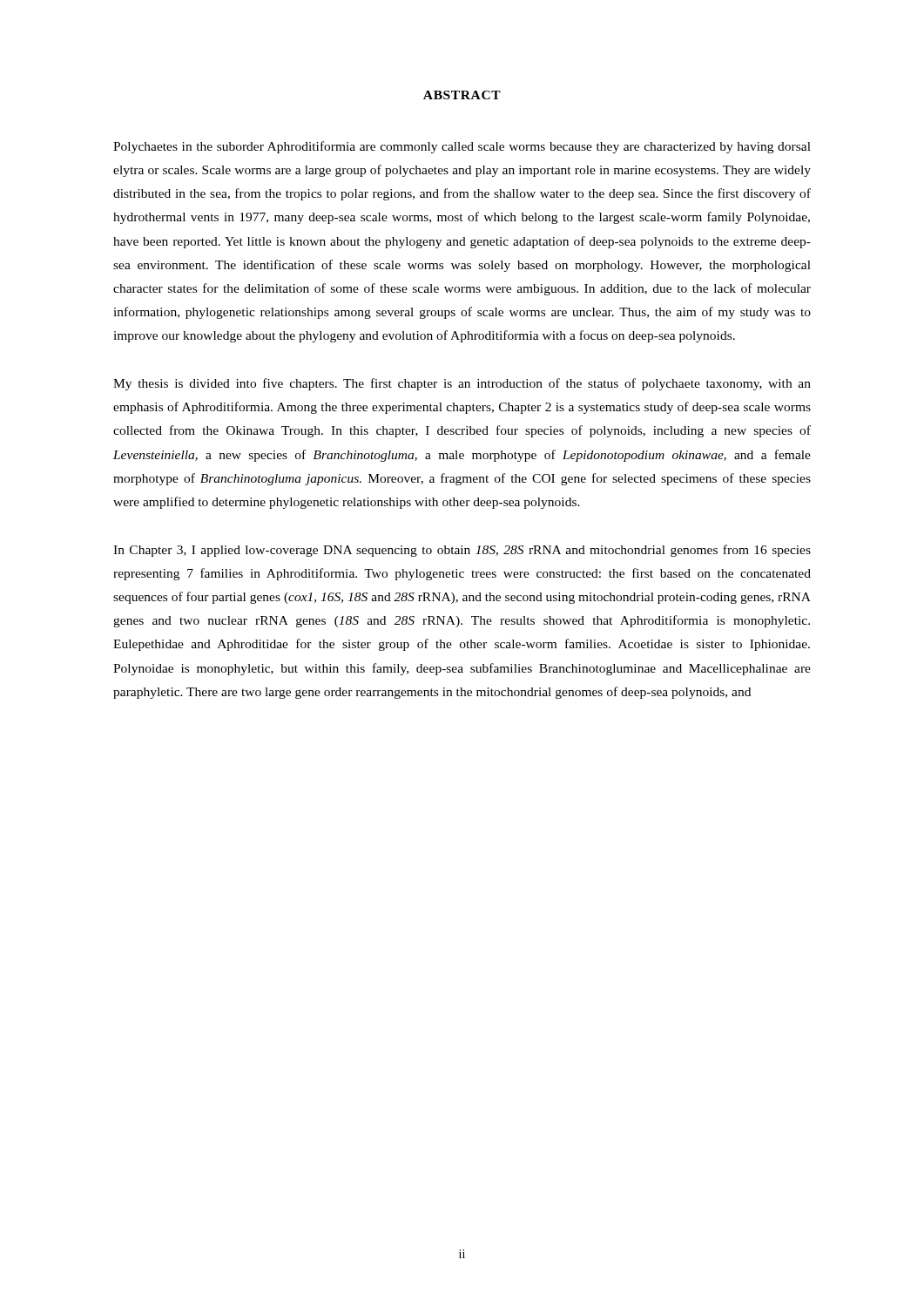Locate a section header

point(462,95)
